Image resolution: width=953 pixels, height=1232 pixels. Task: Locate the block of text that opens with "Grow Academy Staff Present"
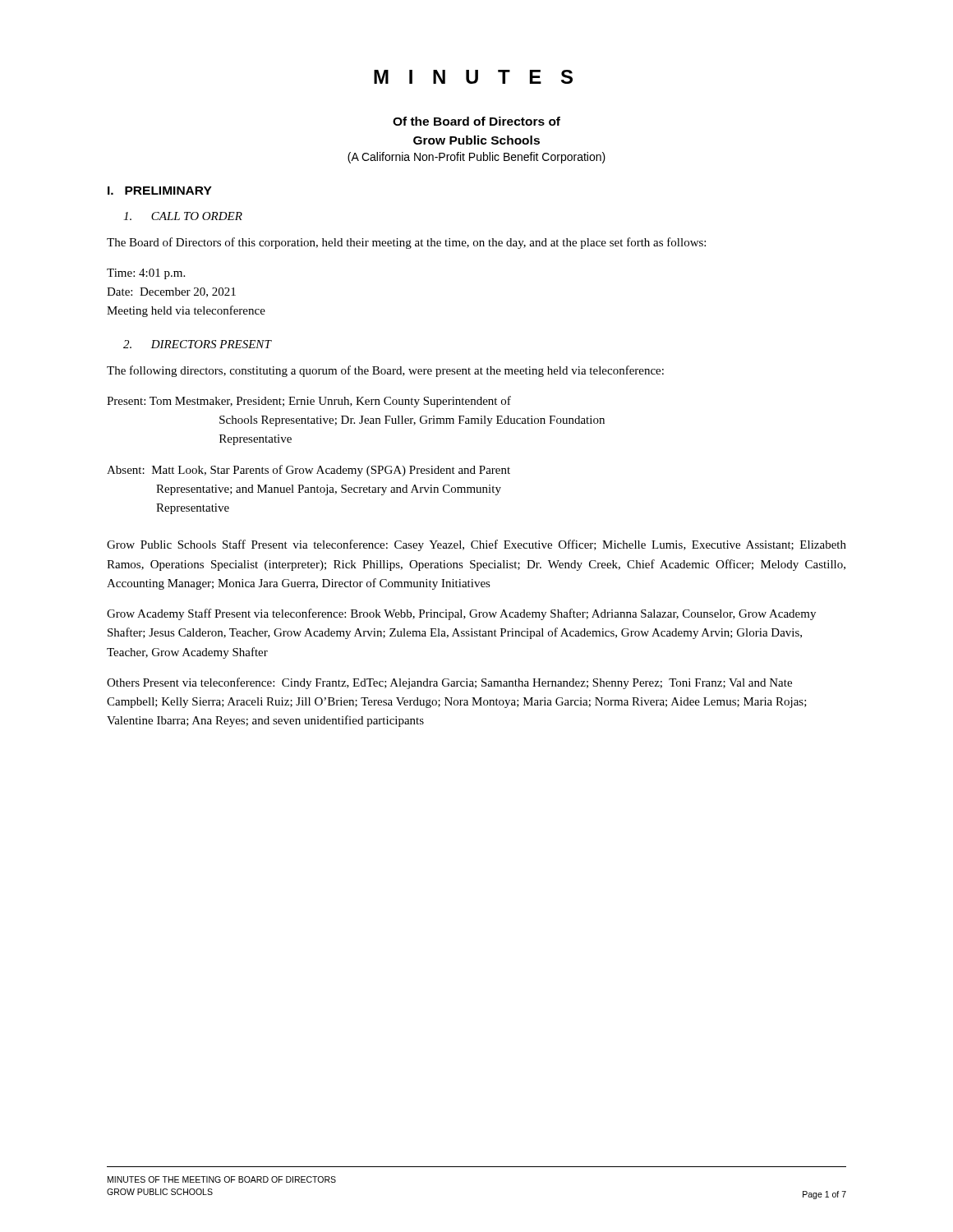[461, 633]
